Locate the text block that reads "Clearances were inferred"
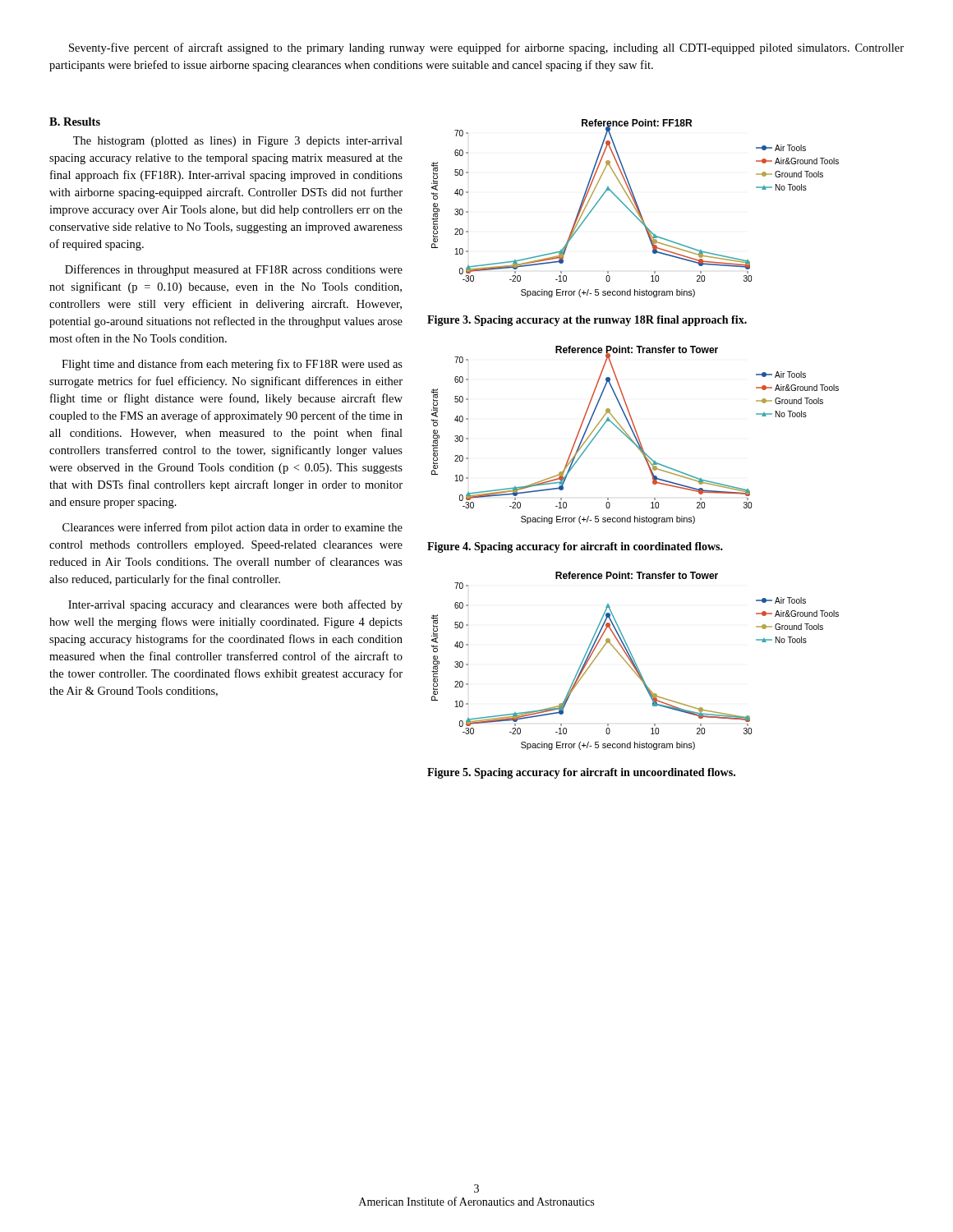 click(226, 553)
